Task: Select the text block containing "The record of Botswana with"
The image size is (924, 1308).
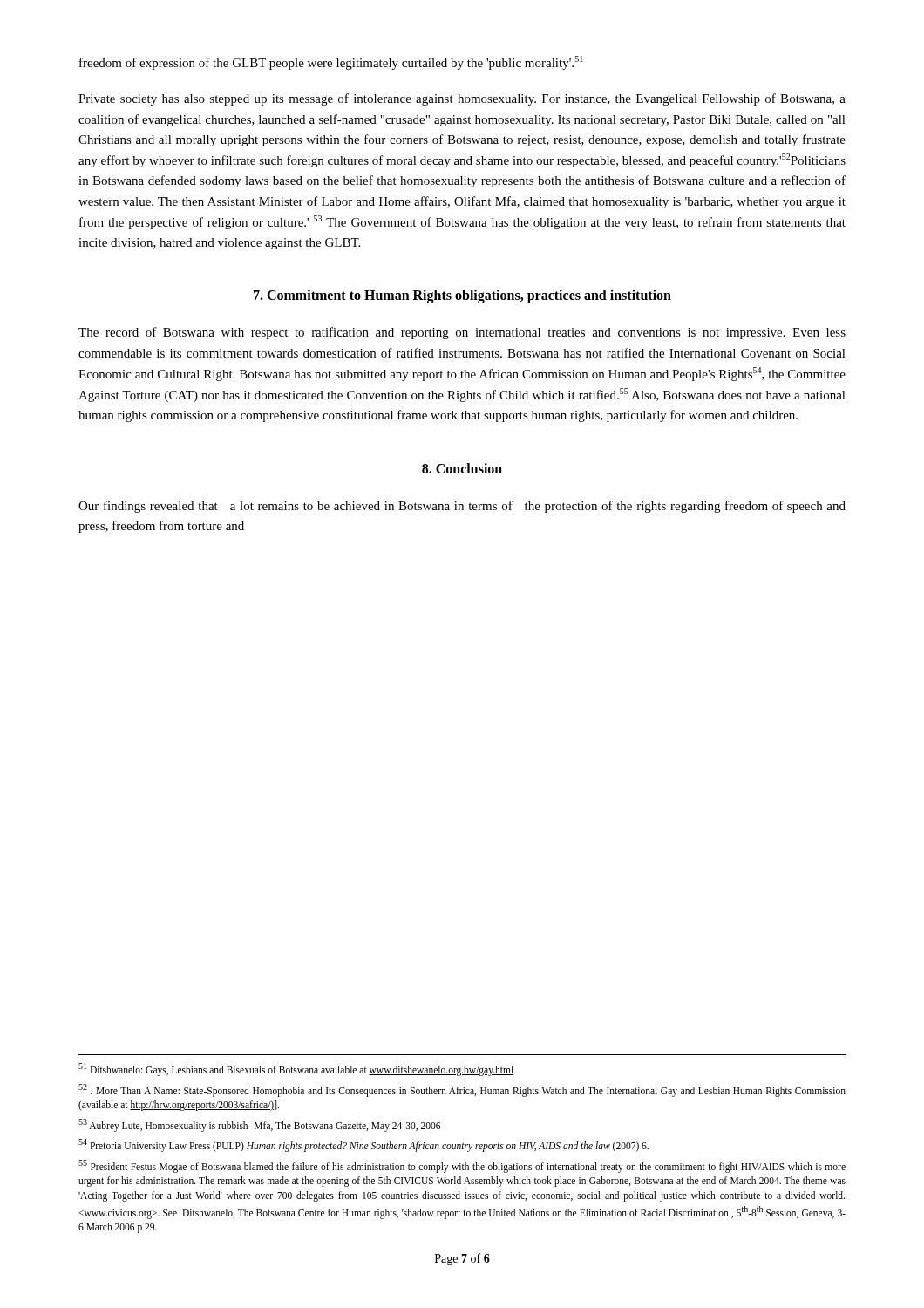Action: point(462,374)
